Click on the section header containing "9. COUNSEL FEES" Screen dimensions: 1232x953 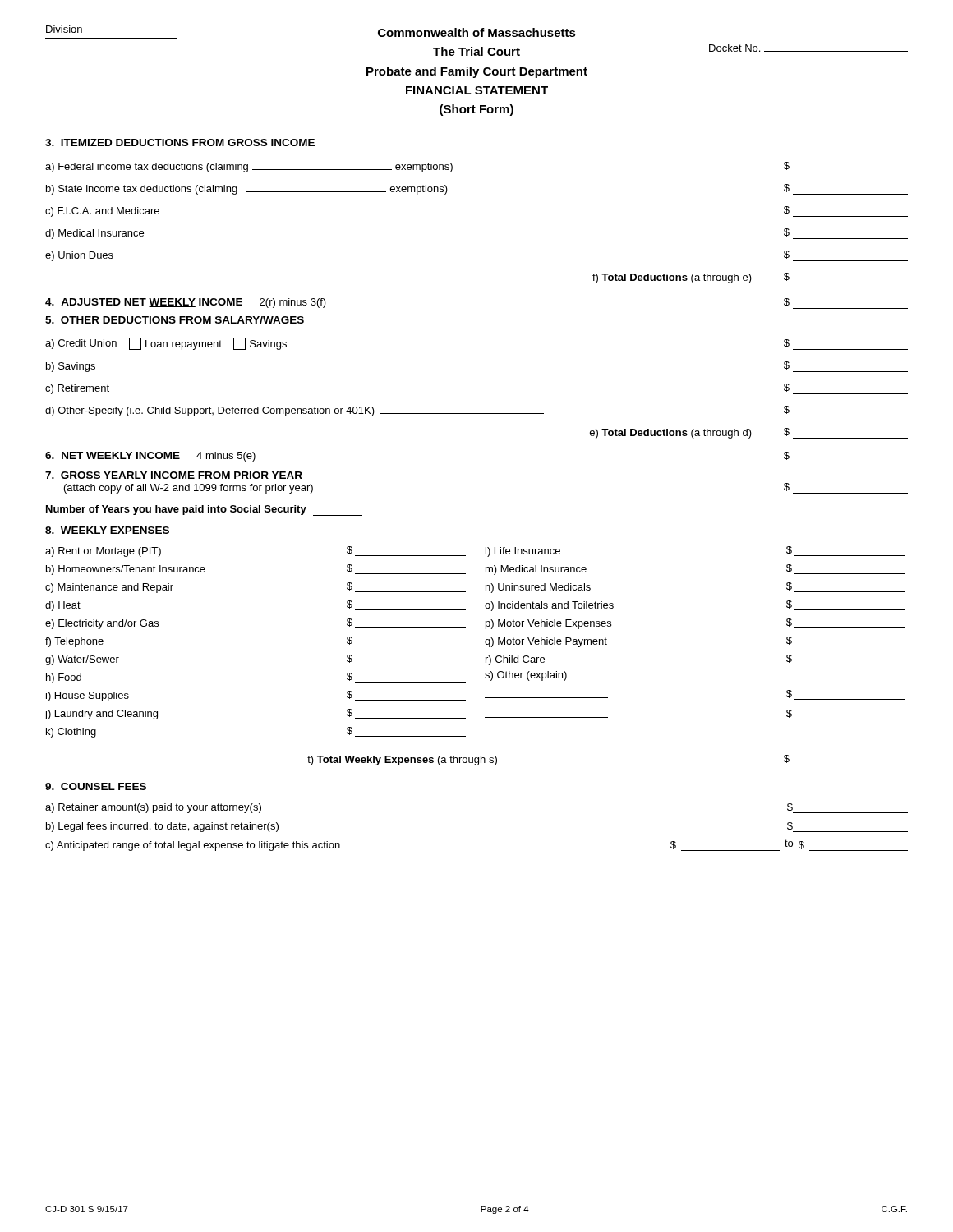(96, 787)
